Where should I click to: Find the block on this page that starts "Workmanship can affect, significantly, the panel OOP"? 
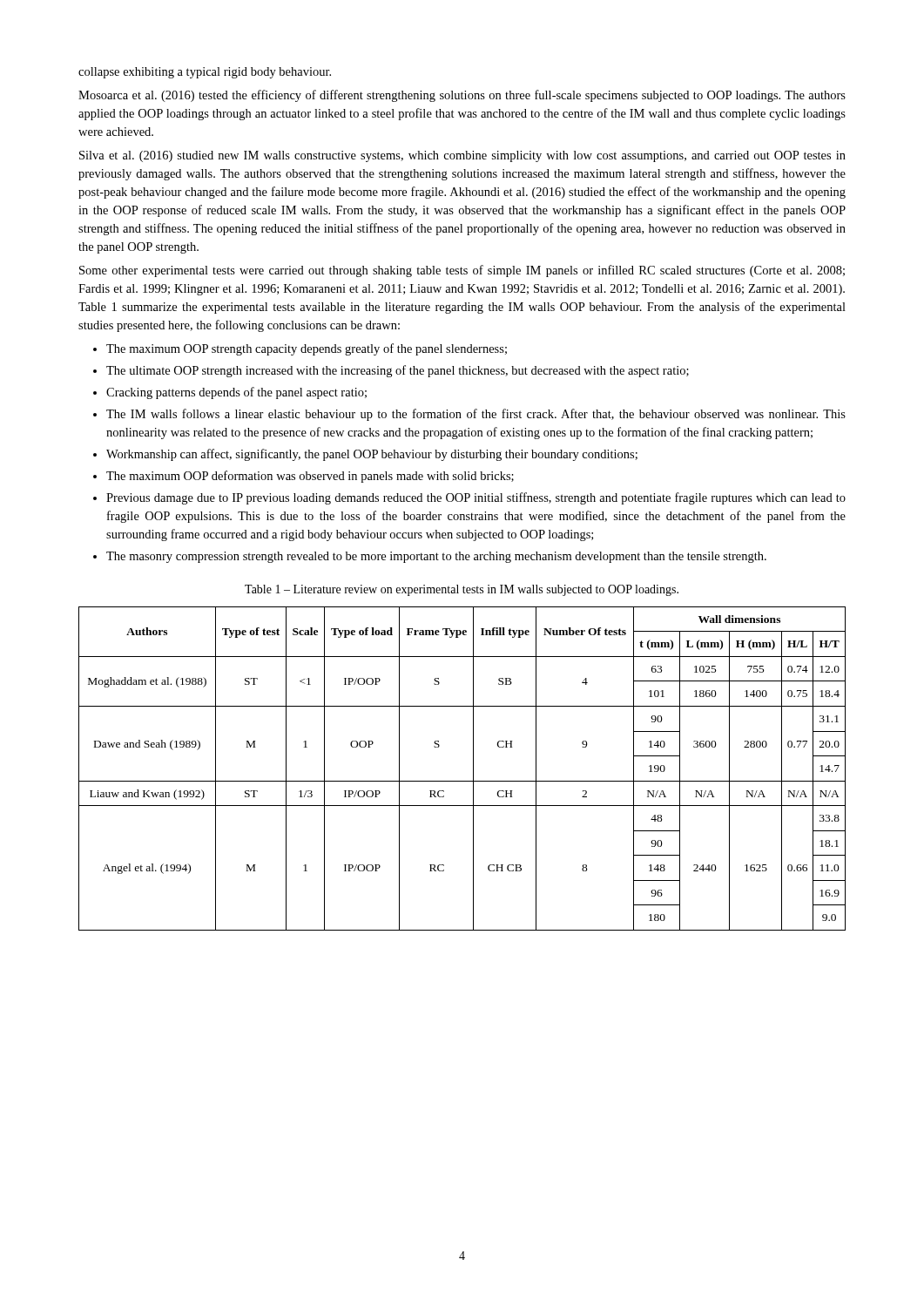[x=372, y=454]
